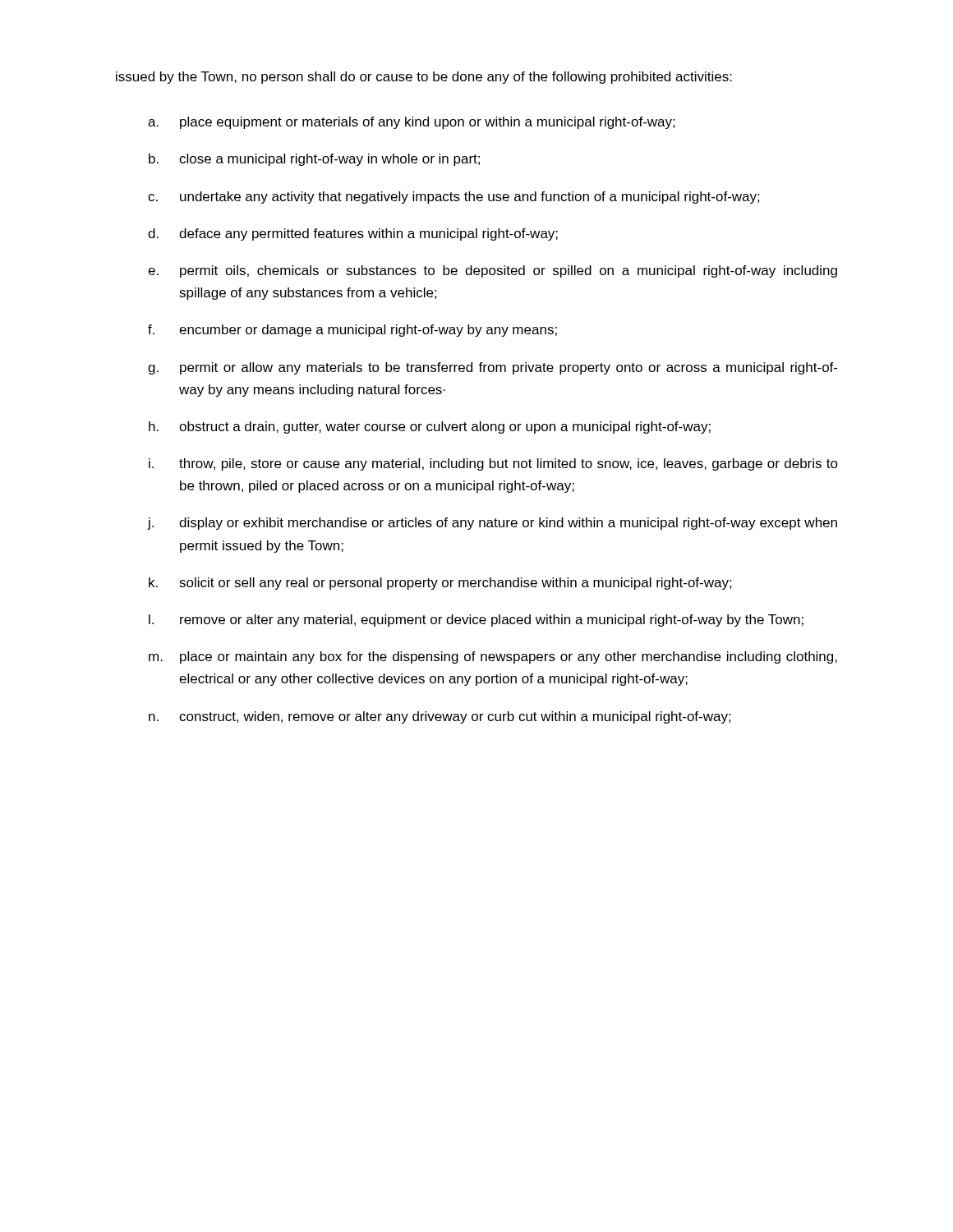The image size is (953, 1232).
Task: Point to the text block starting "g. permit or allow any materials to"
Action: click(x=493, y=378)
